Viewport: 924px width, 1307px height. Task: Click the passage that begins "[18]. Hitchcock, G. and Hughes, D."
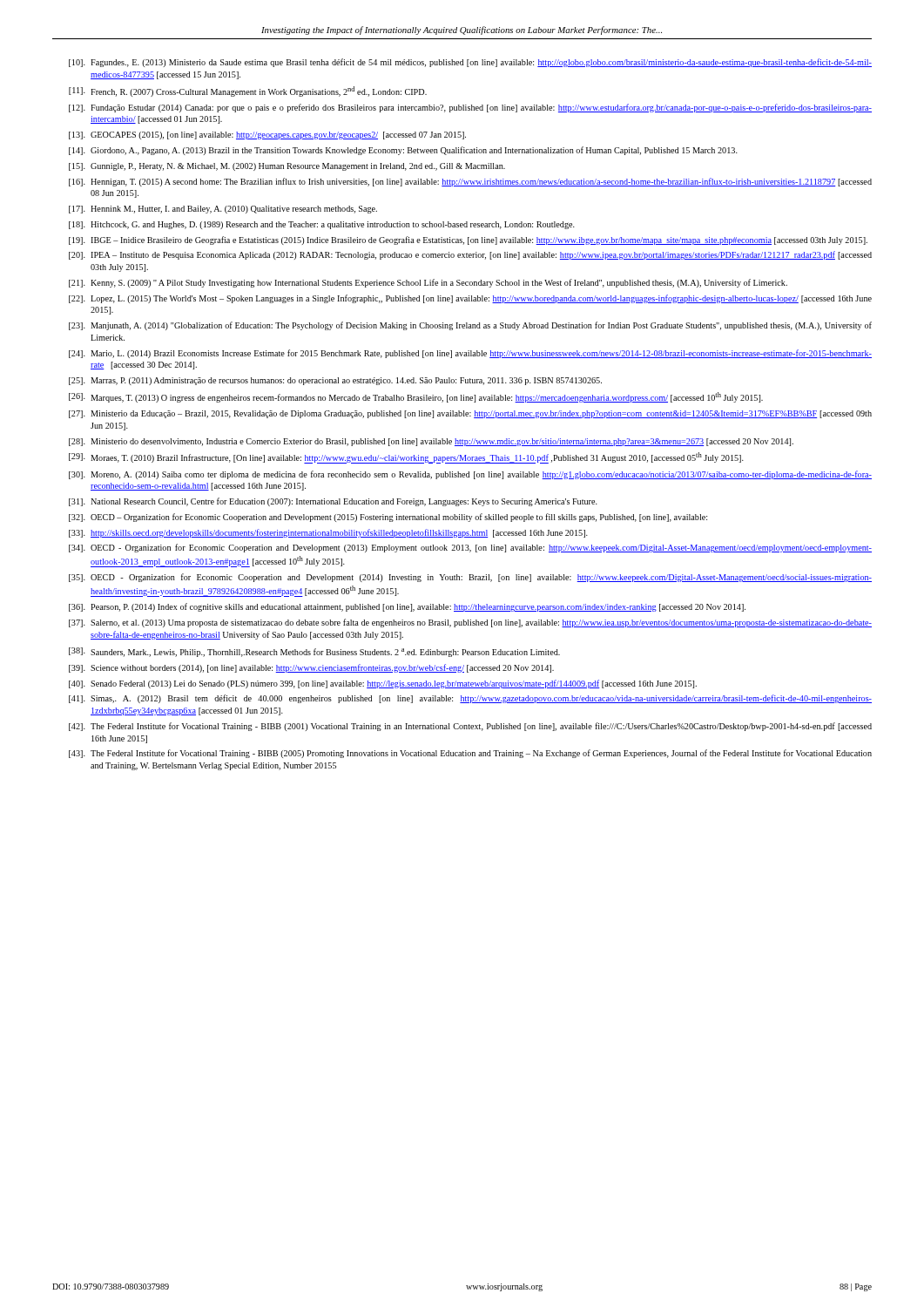coord(462,225)
